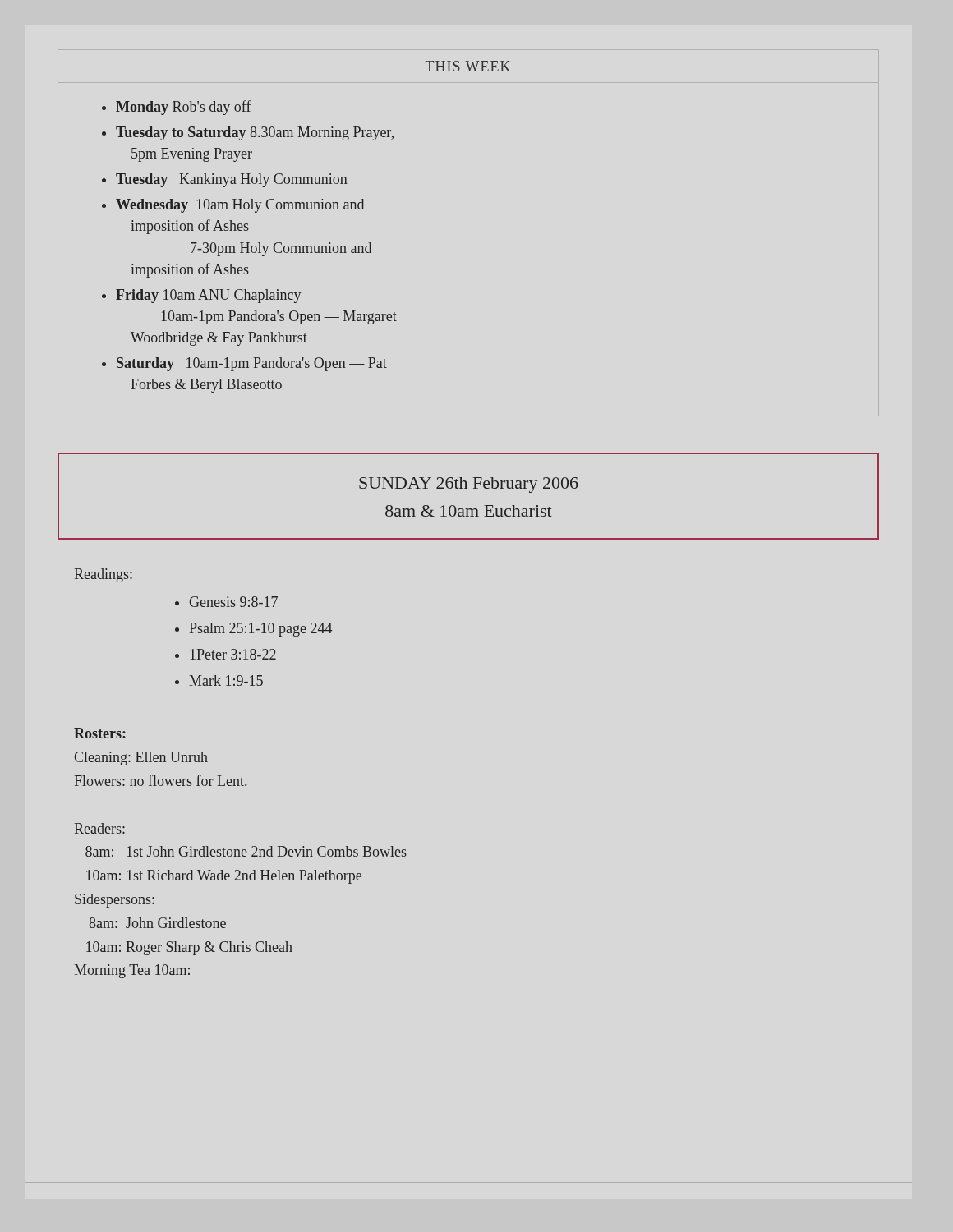Locate the block starting "SUNDAY 26th February 20068am & 10am Eucharist"
Viewport: 953px width, 1232px height.
click(468, 497)
